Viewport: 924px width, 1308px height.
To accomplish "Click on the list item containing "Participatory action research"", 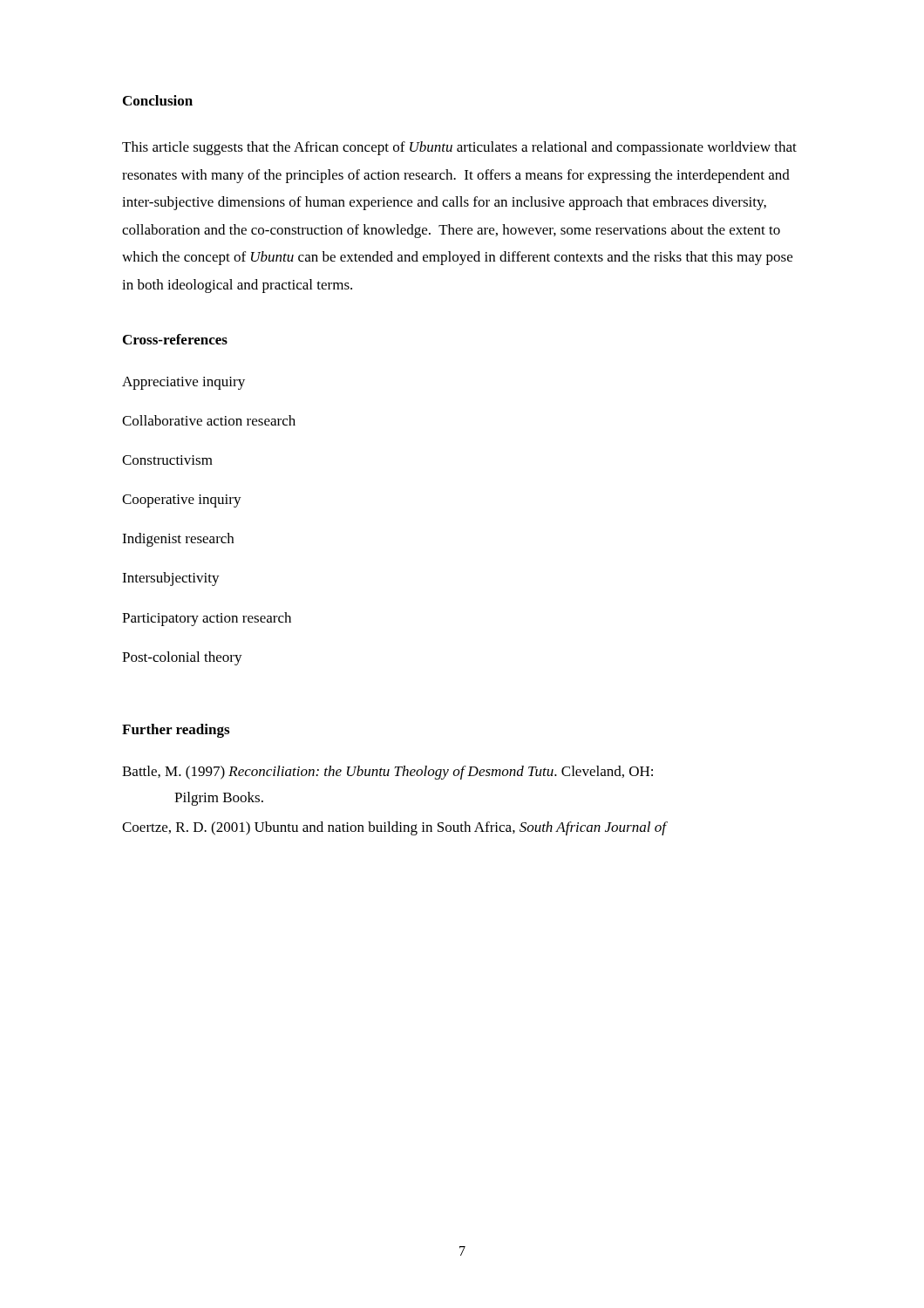I will 207,618.
